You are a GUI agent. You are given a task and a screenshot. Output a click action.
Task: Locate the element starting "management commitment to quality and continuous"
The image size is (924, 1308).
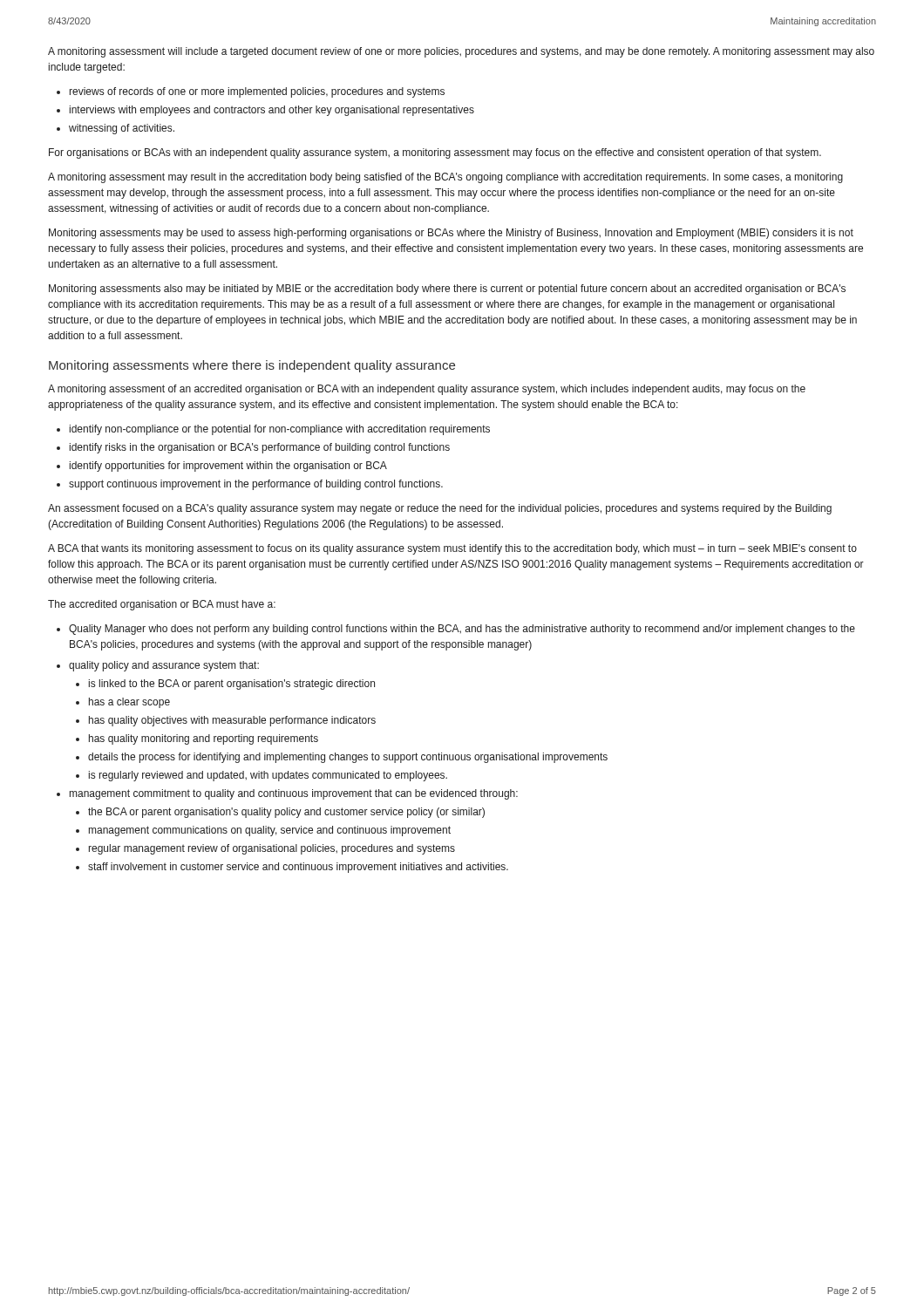point(294,794)
